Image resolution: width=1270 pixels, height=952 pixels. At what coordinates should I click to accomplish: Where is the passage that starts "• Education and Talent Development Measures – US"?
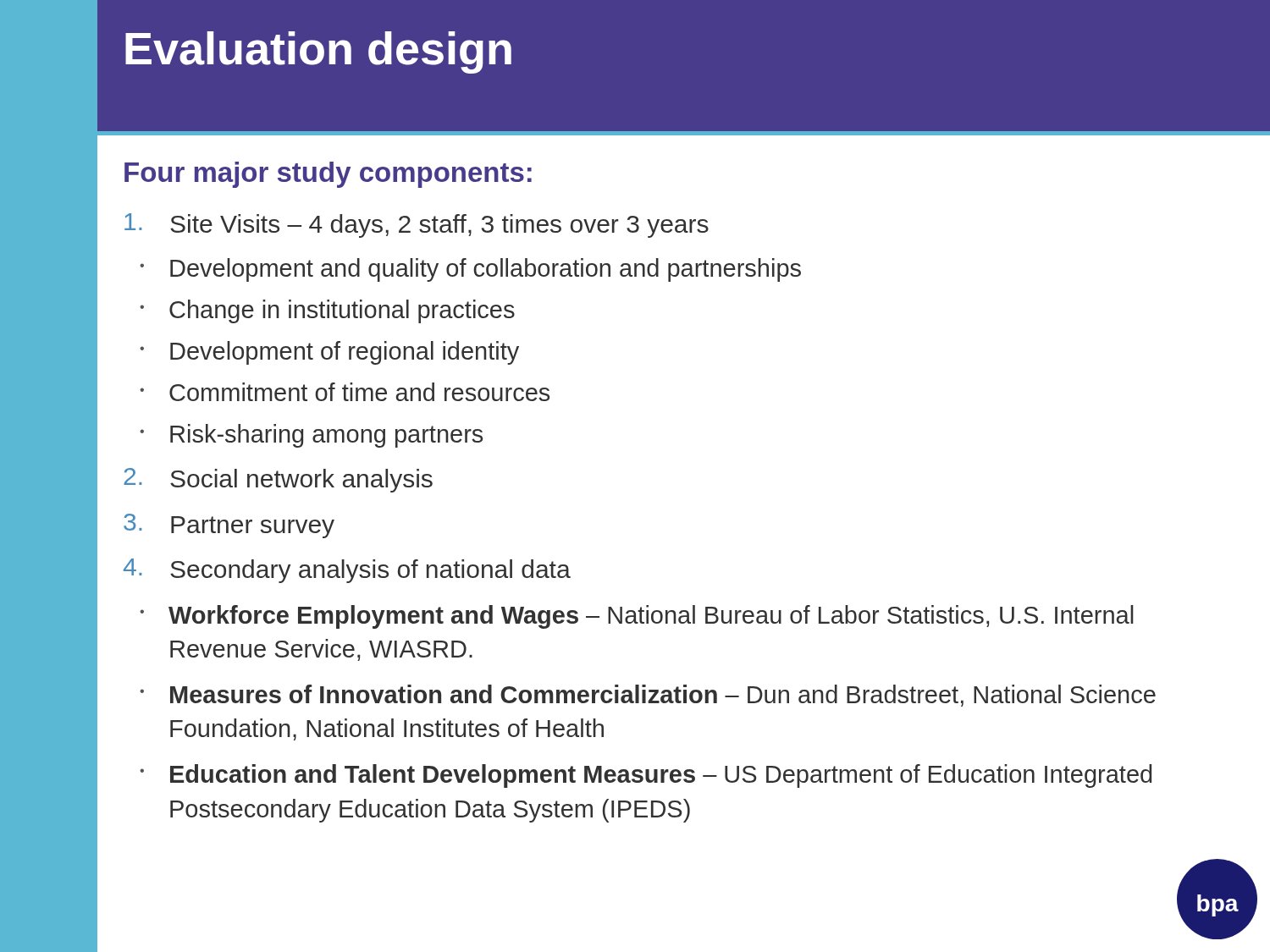point(677,792)
